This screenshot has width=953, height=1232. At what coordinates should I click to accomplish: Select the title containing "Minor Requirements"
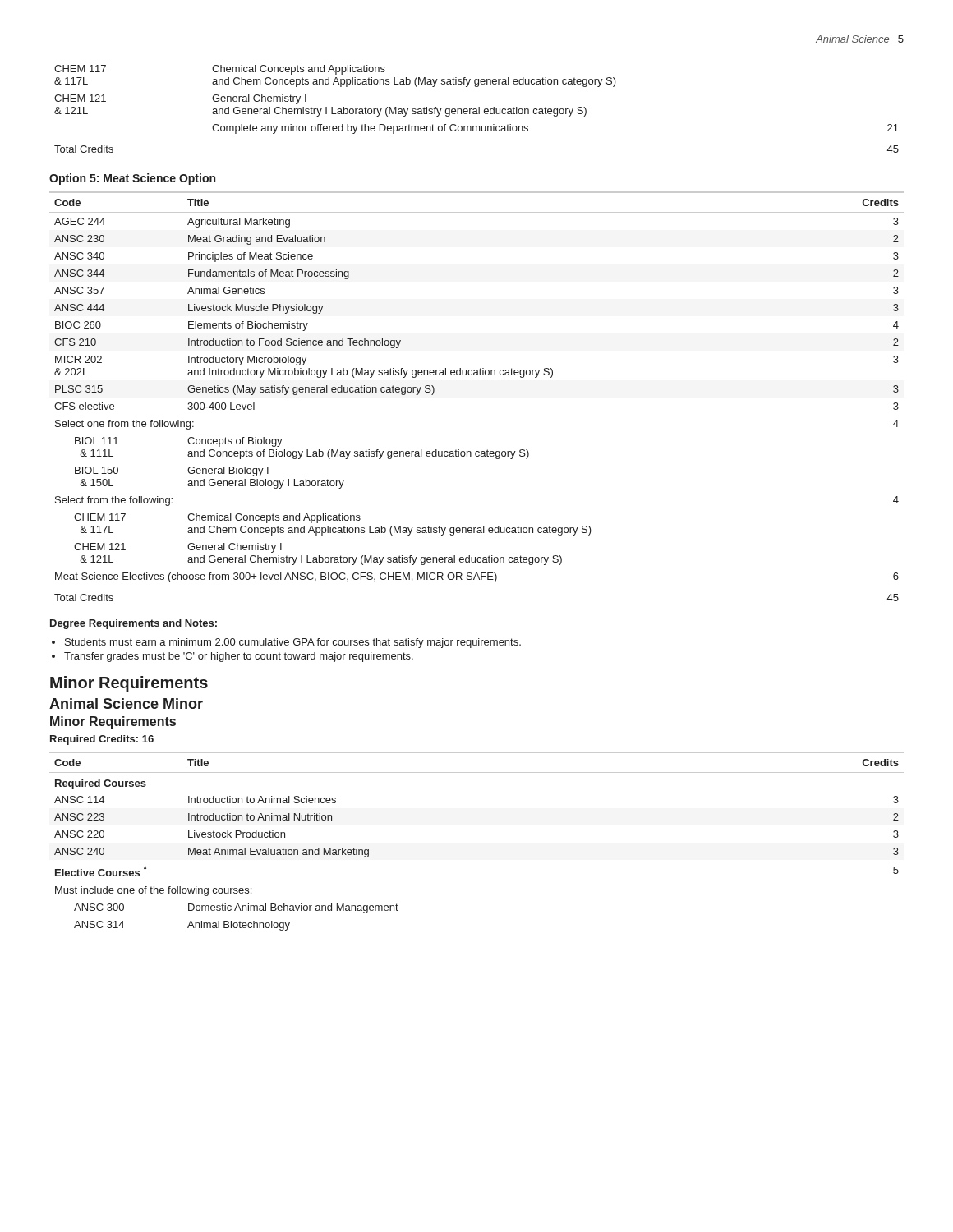(x=129, y=683)
